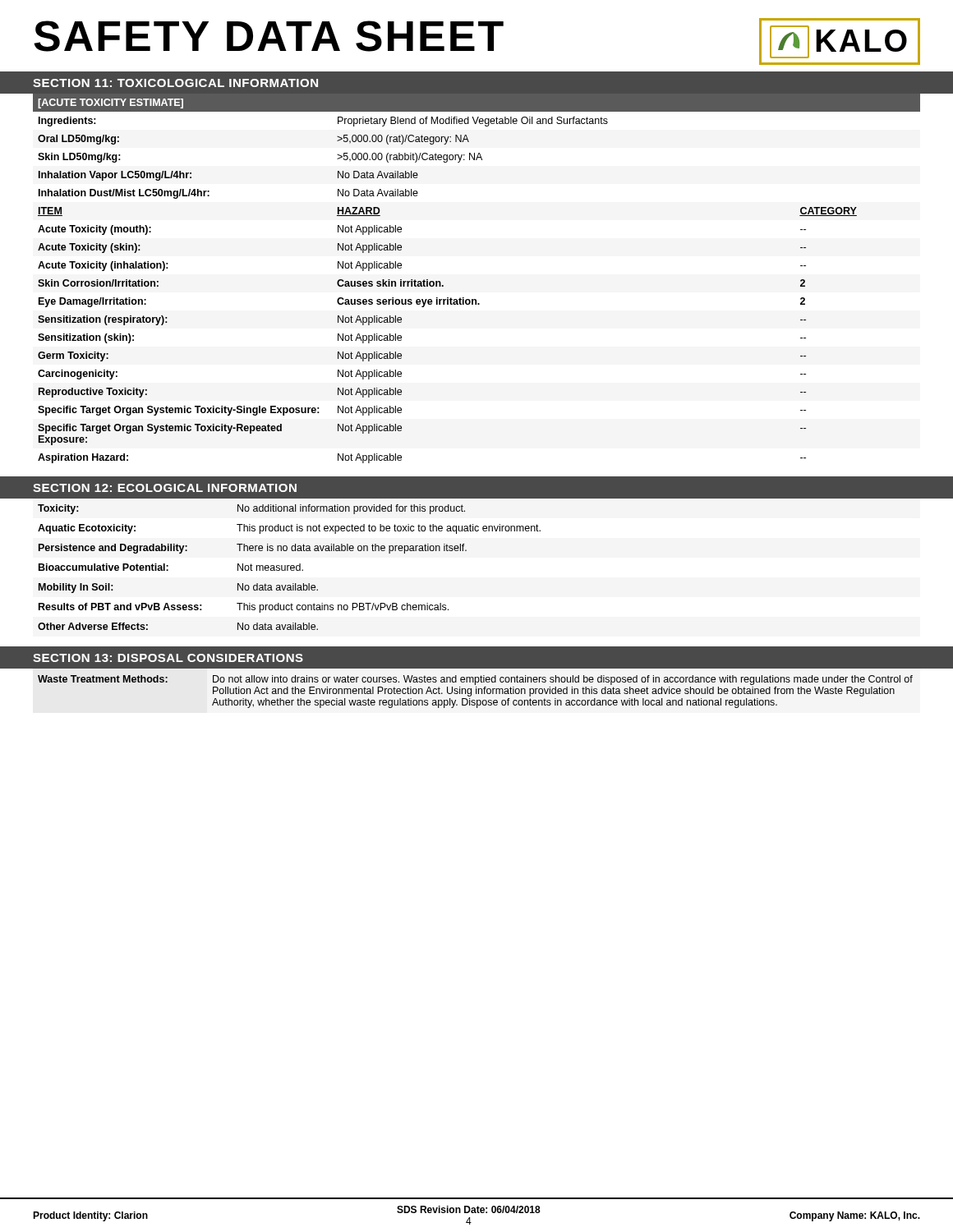953x1232 pixels.
Task: Find the region starting "SECTION 12: ECOLOGICAL INFORMATION"
Action: point(476,488)
